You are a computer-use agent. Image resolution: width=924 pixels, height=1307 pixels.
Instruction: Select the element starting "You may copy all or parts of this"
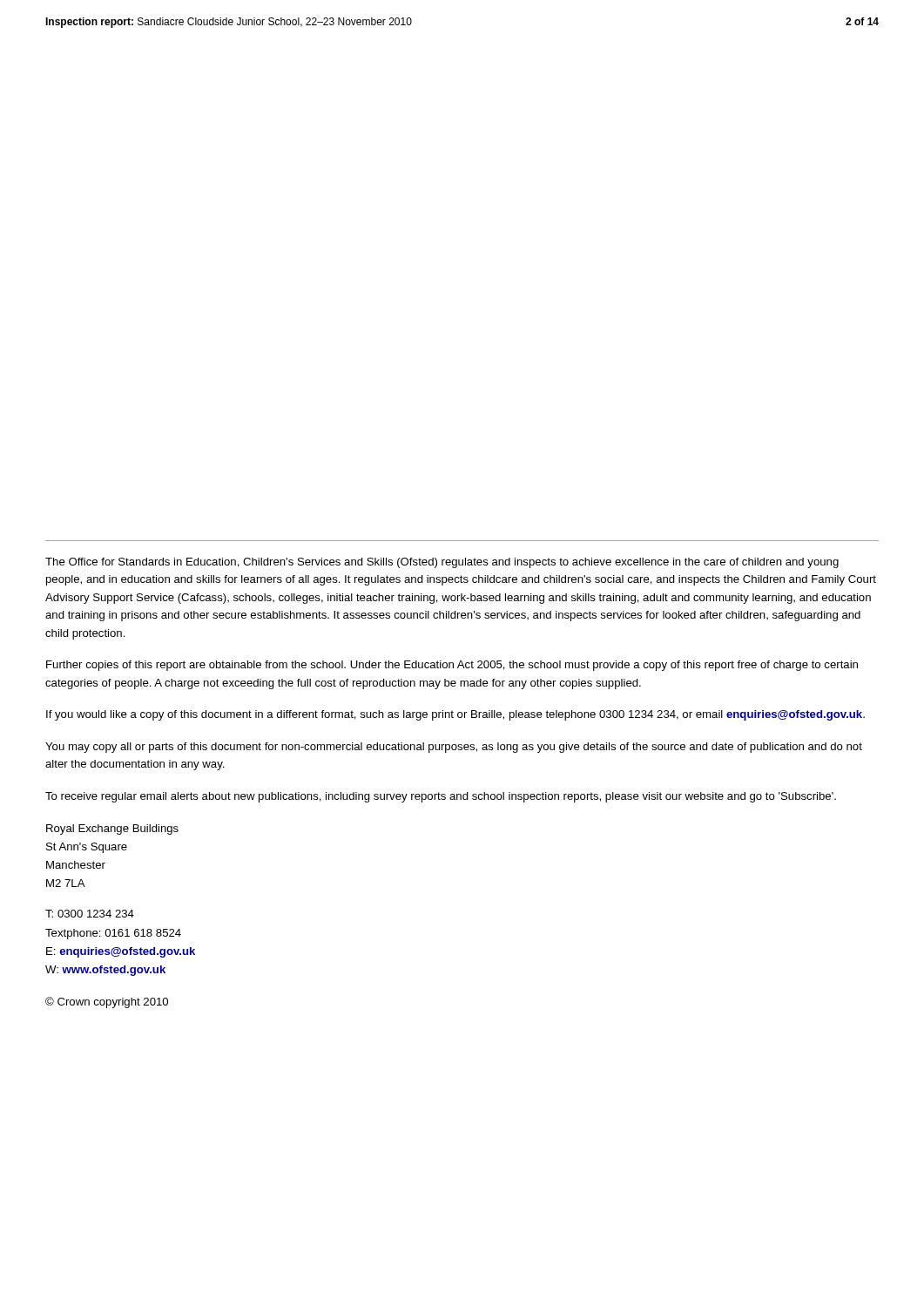pos(454,755)
